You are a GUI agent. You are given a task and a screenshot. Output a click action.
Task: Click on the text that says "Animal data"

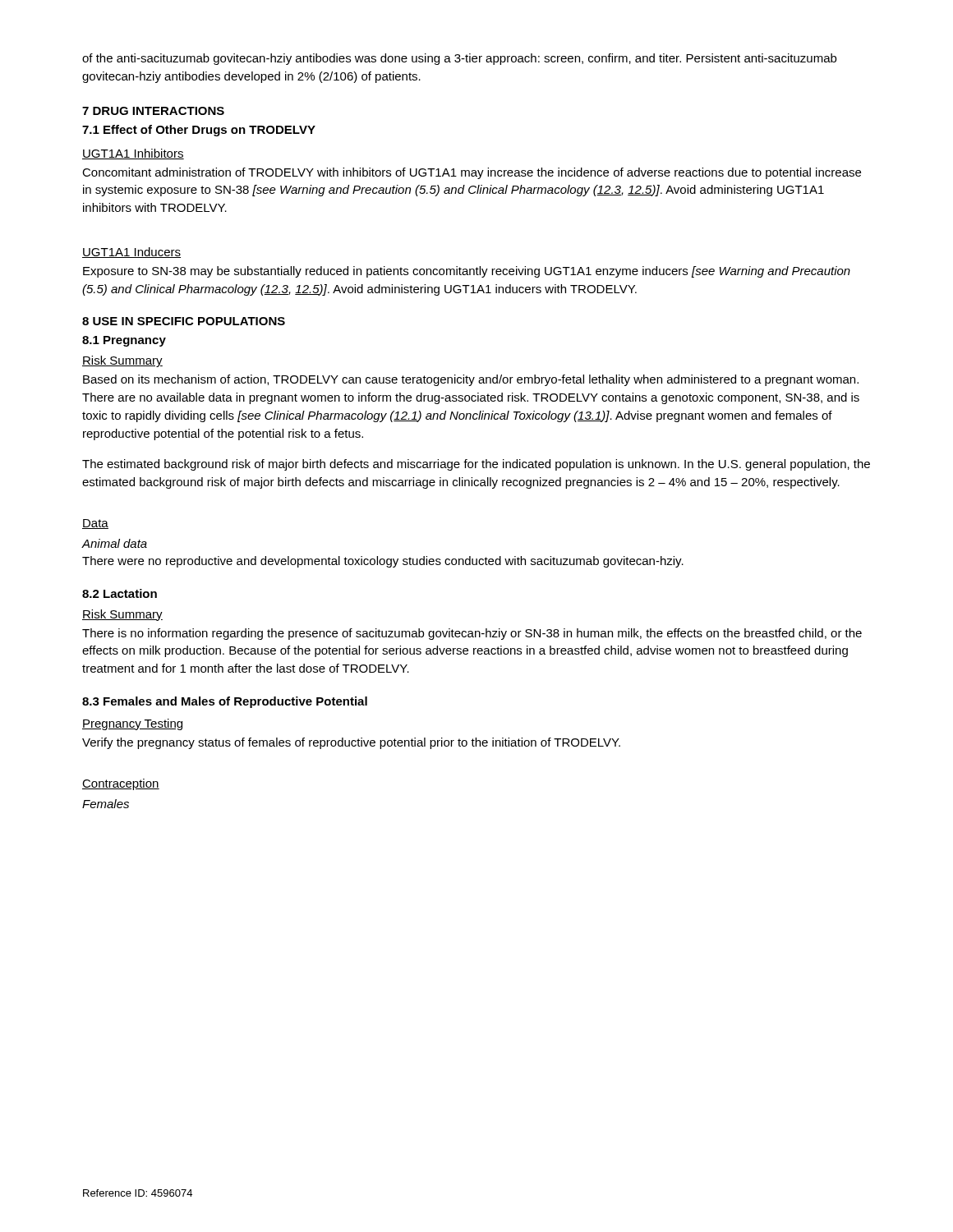(115, 543)
